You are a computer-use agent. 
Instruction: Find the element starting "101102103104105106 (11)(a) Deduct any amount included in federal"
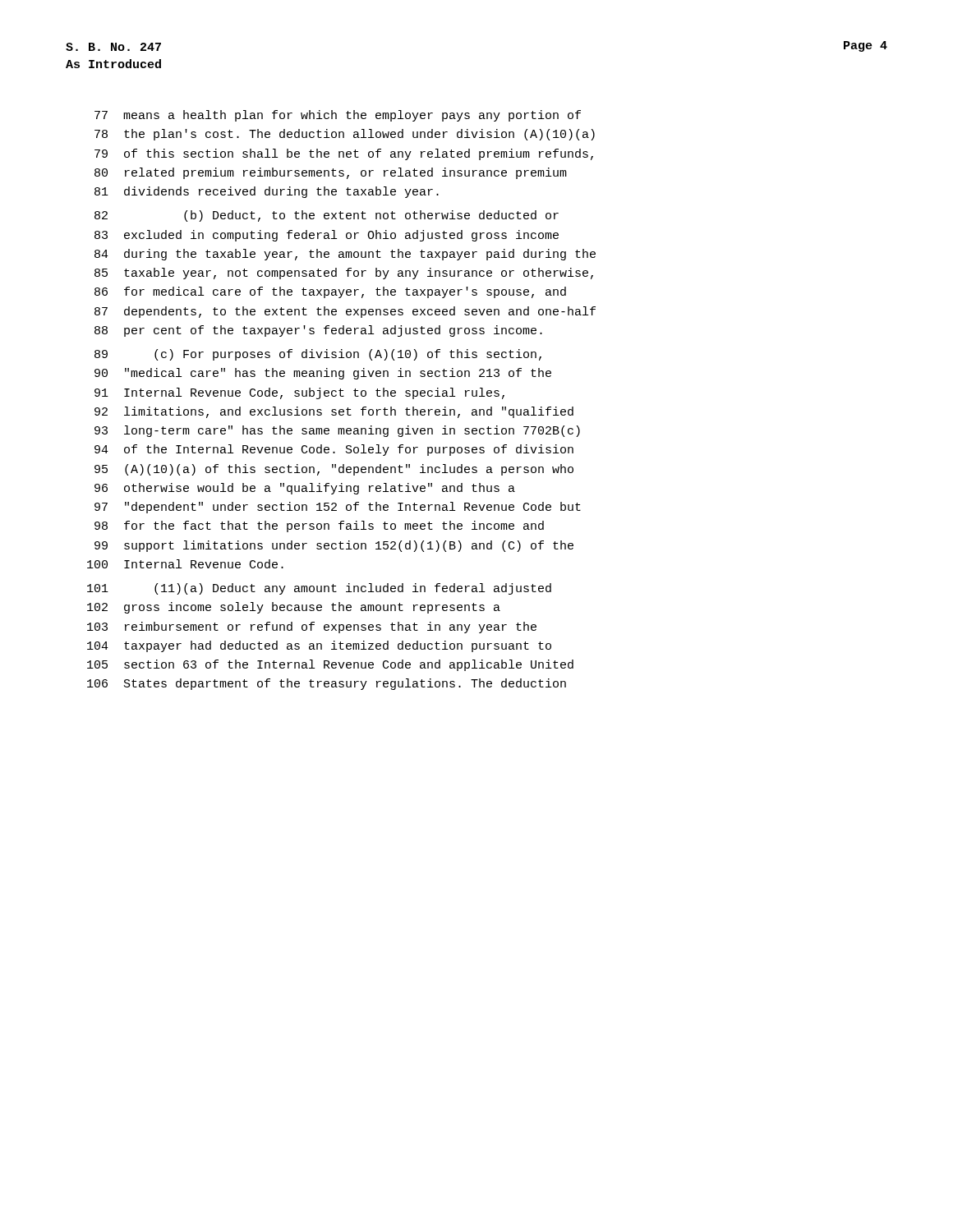[x=476, y=637]
